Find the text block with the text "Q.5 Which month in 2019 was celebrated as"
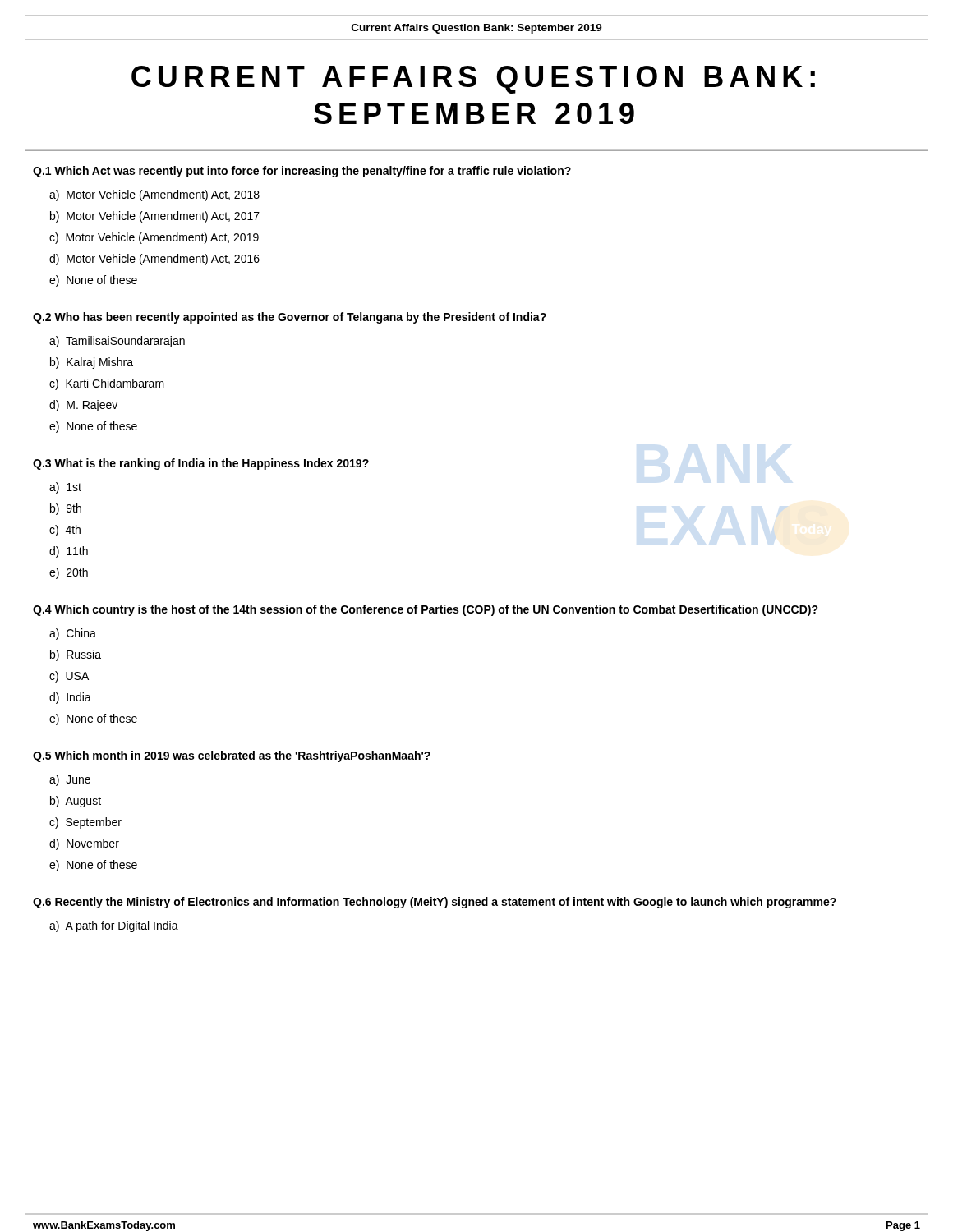 232,756
